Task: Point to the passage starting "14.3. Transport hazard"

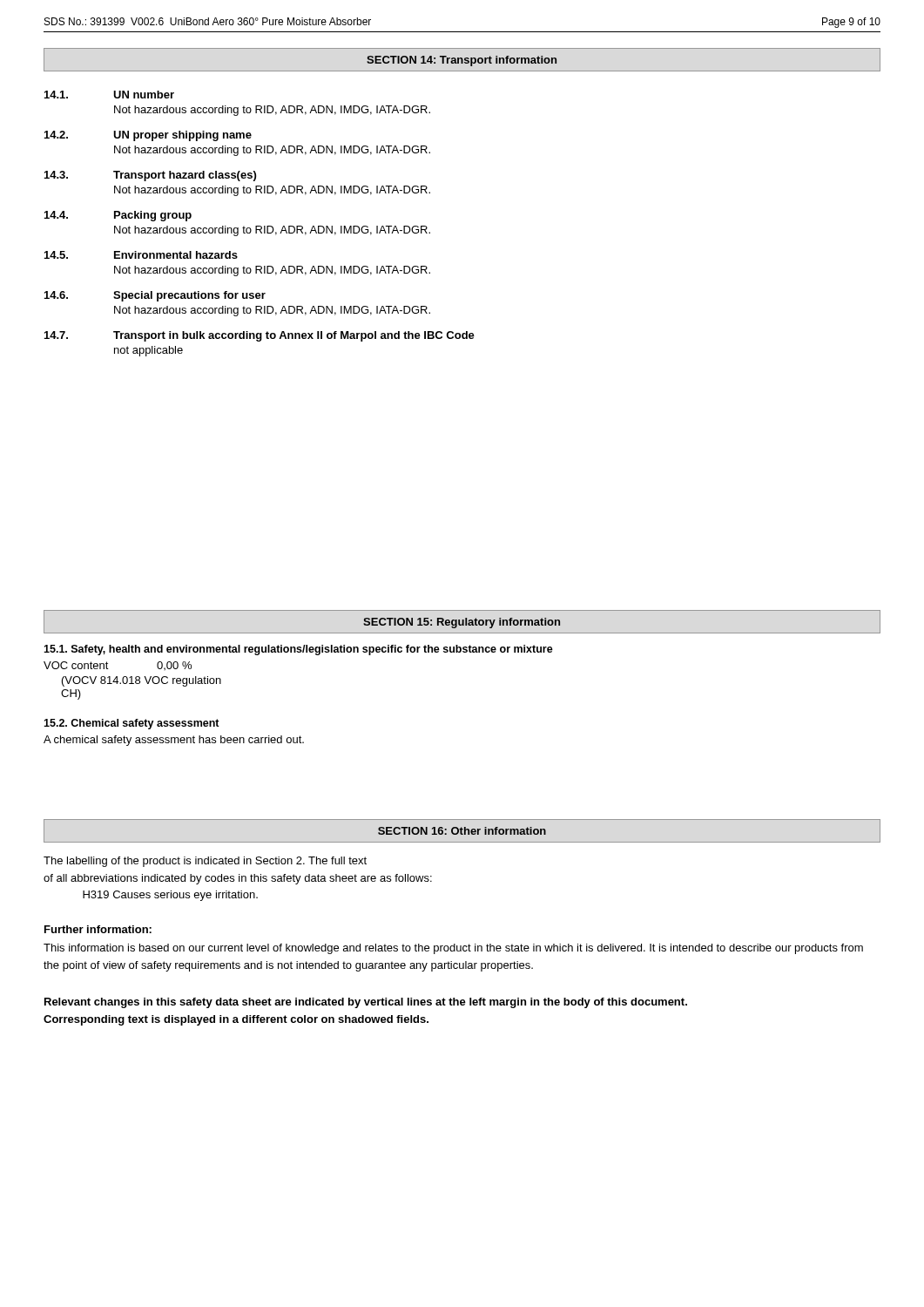Action: [150, 176]
